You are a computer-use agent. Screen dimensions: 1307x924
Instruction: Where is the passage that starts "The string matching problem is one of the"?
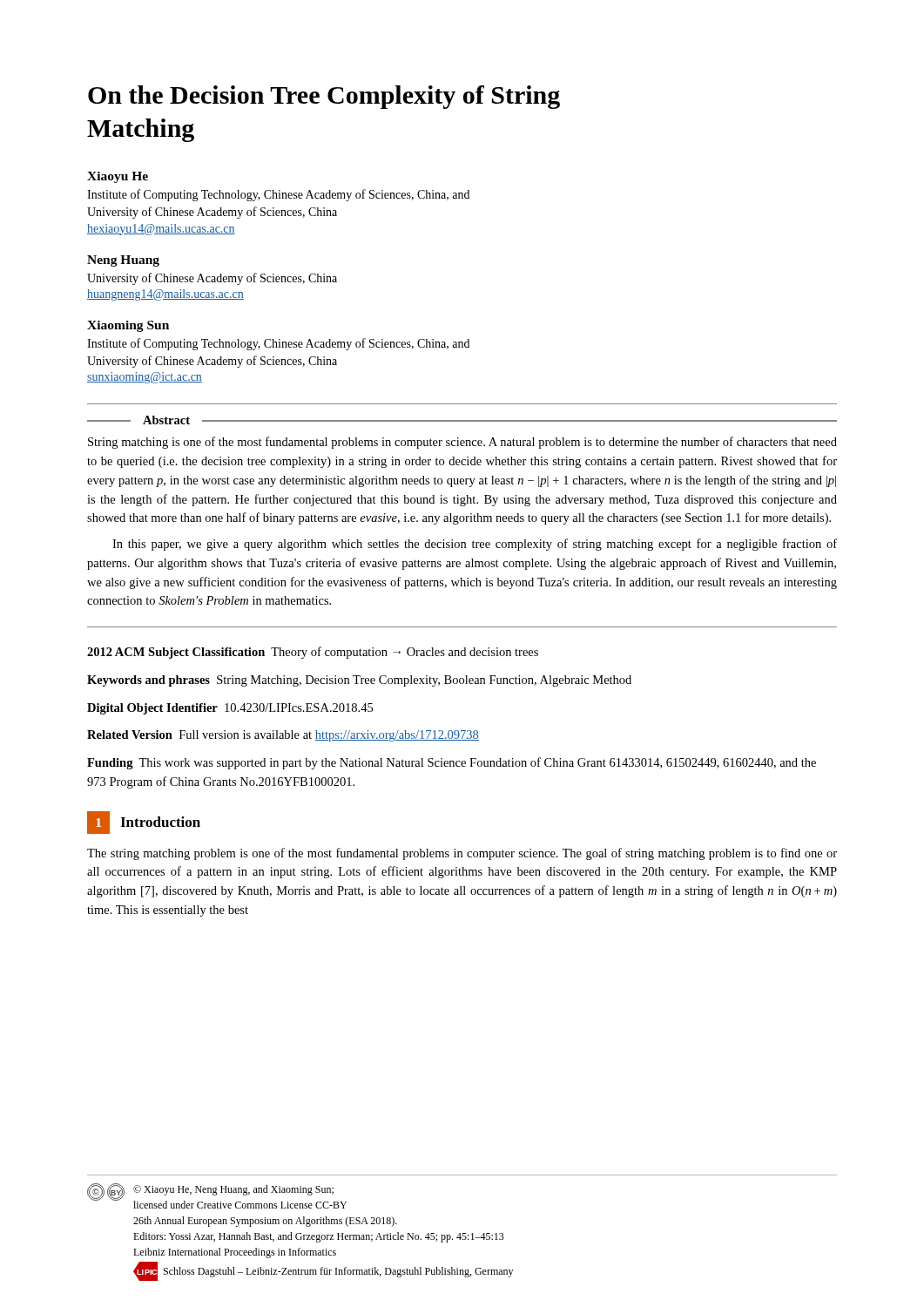click(x=462, y=882)
